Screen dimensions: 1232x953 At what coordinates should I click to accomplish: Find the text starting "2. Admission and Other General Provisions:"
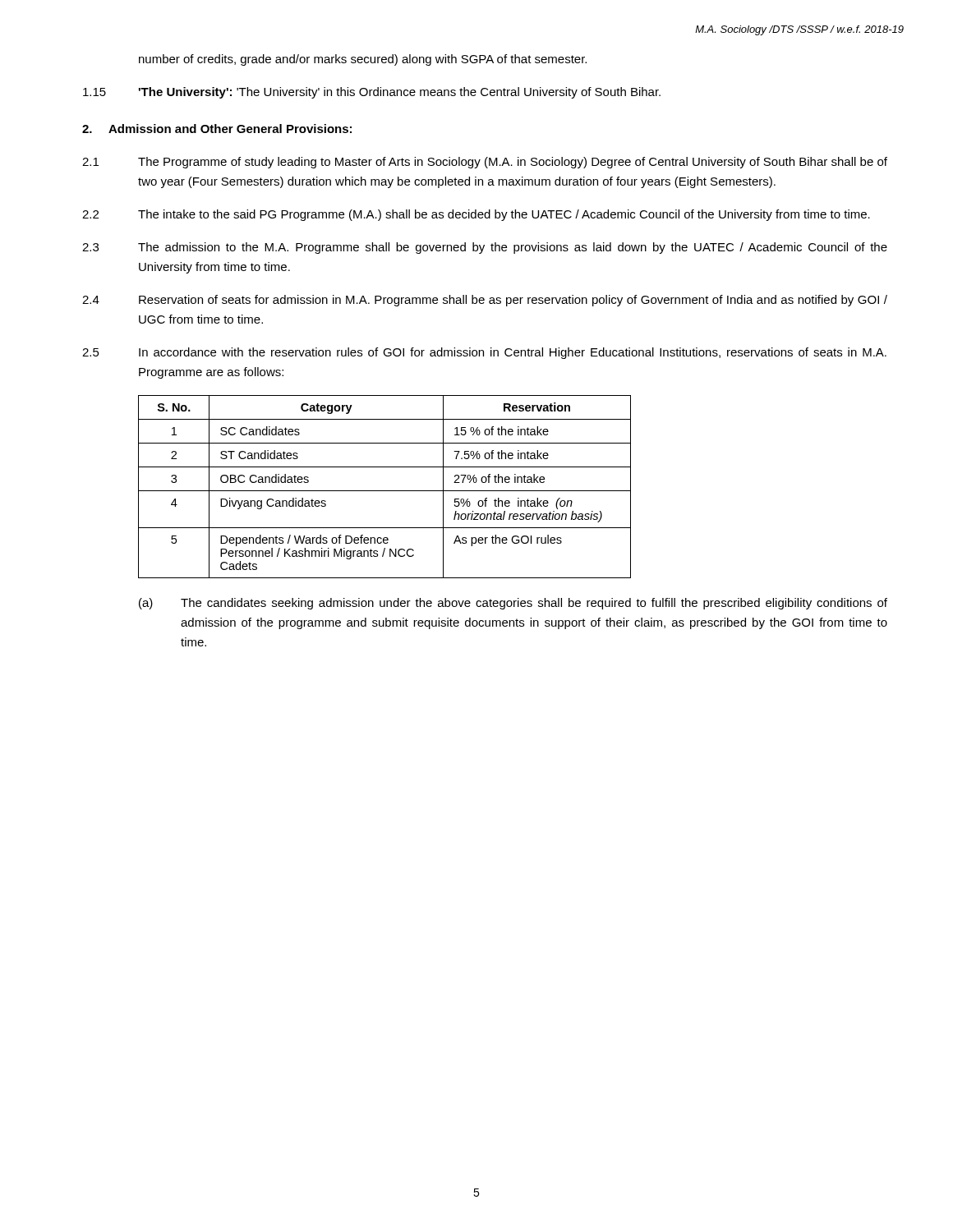coord(218,129)
